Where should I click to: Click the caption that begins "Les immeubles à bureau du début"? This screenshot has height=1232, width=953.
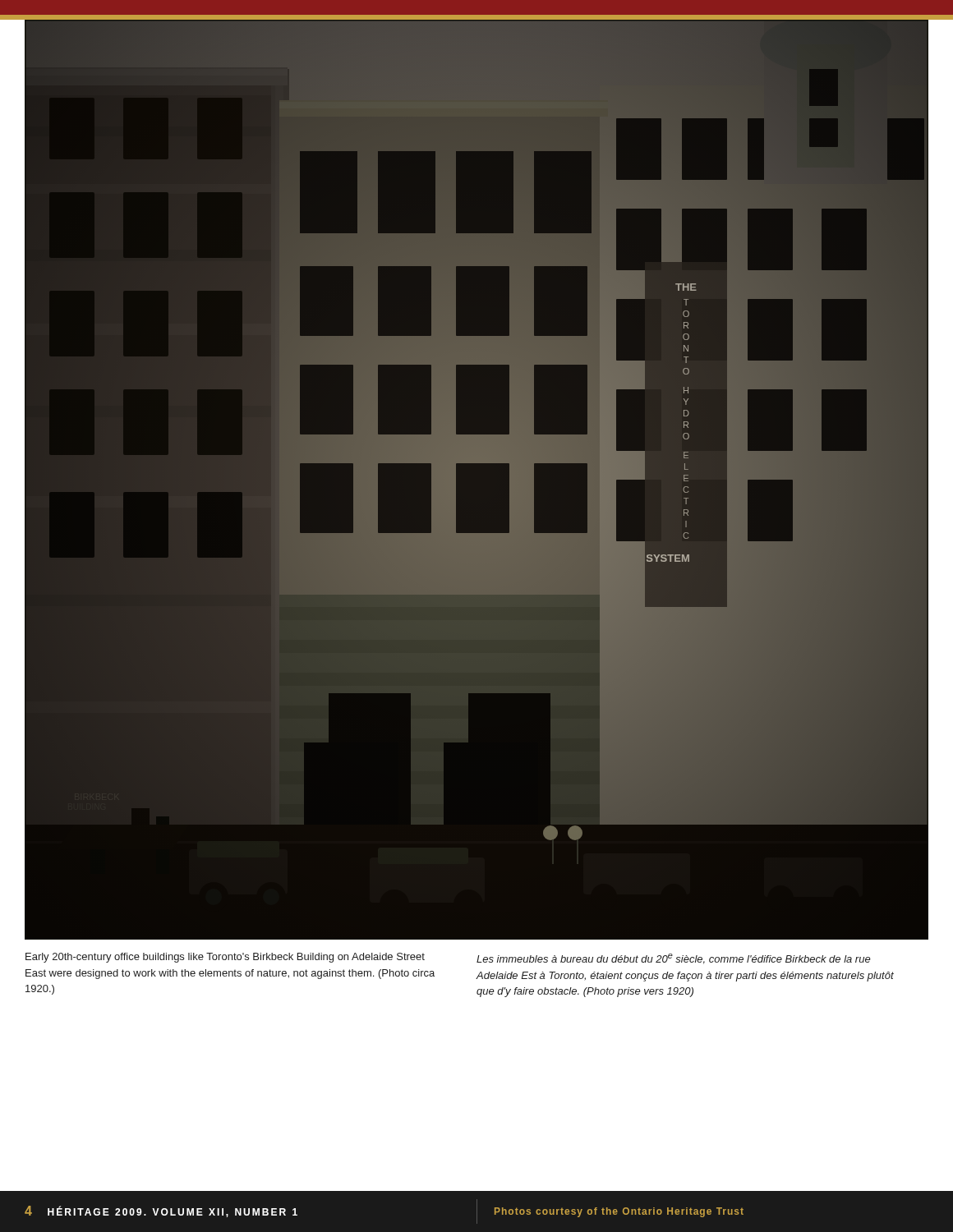pos(685,974)
